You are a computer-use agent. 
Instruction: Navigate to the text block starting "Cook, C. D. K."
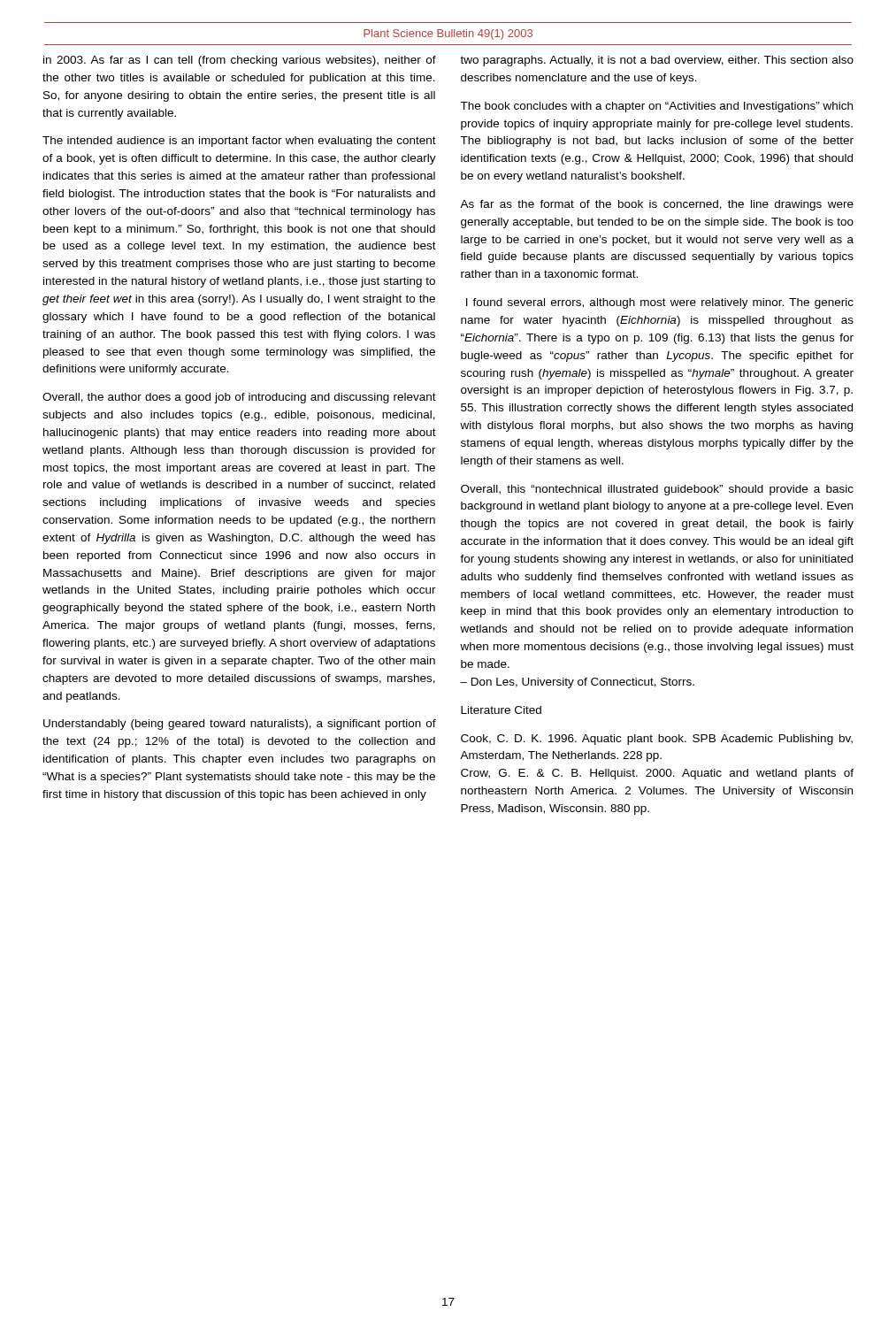(657, 773)
